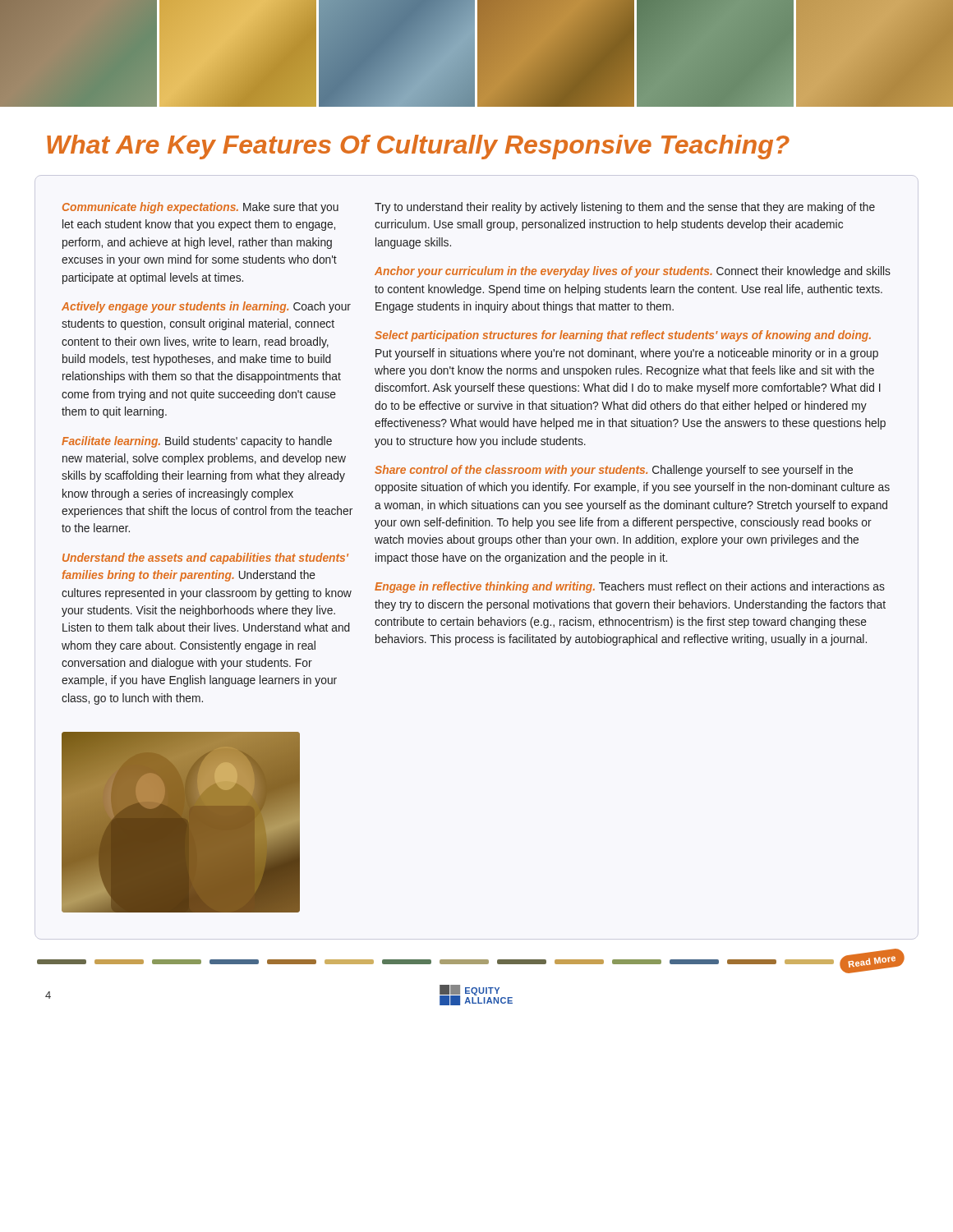This screenshot has width=953, height=1232.
Task: Locate the block of text that opens with "Select participation structures for learning that reflect"
Action: pos(630,388)
